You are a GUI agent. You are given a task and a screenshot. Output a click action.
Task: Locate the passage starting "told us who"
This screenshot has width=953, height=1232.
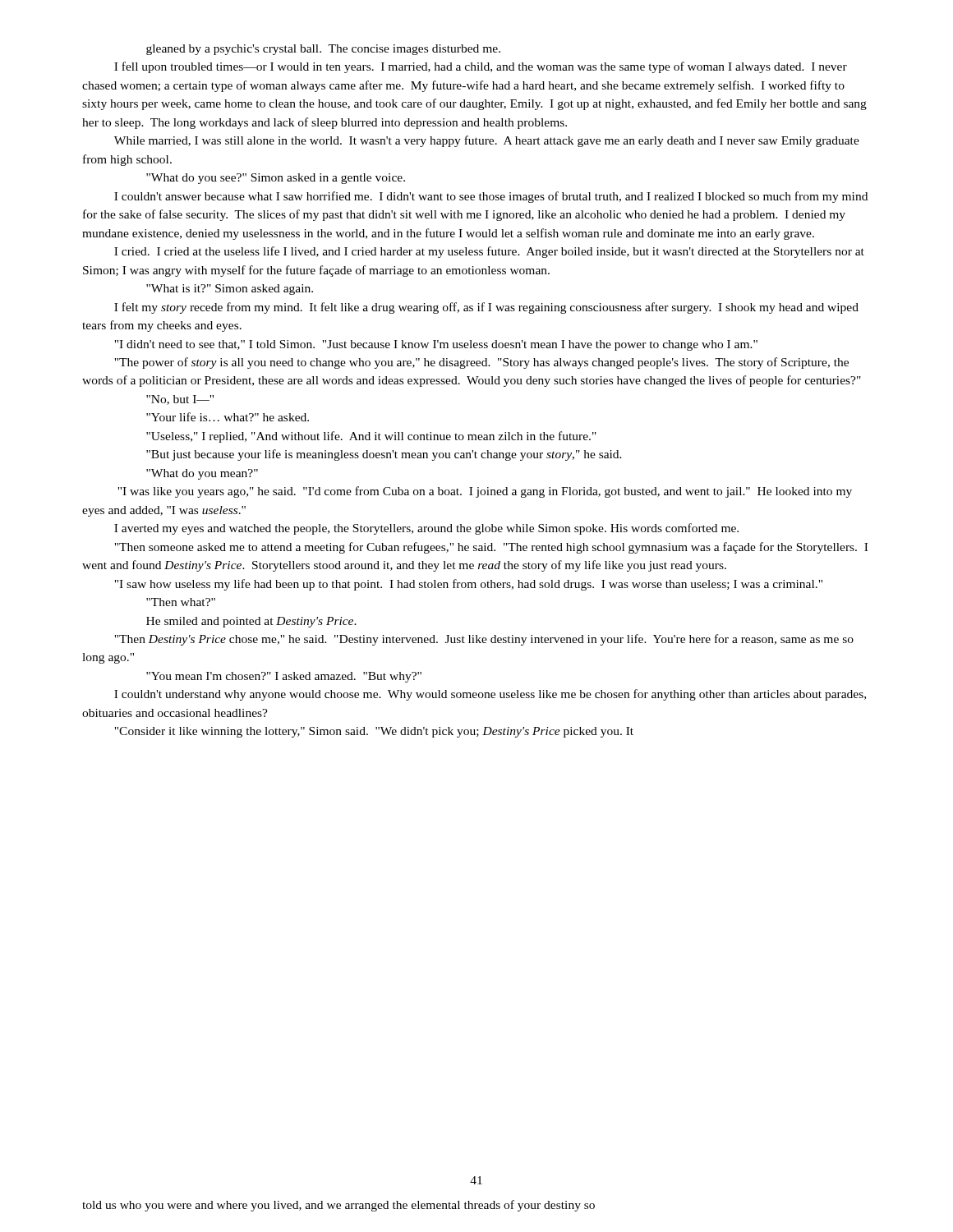[x=476, y=1205]
